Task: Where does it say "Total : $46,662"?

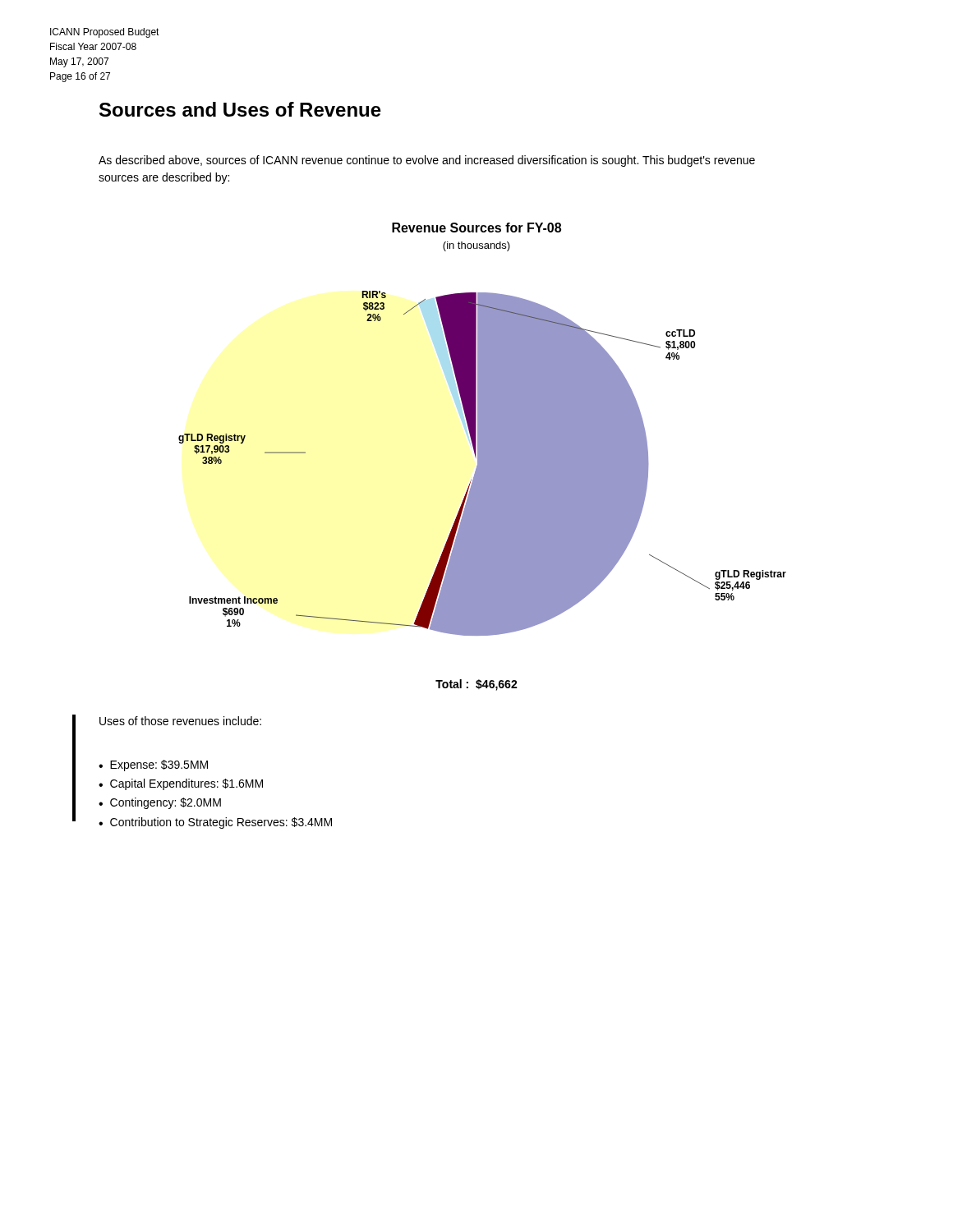Action: pos(476,684)
